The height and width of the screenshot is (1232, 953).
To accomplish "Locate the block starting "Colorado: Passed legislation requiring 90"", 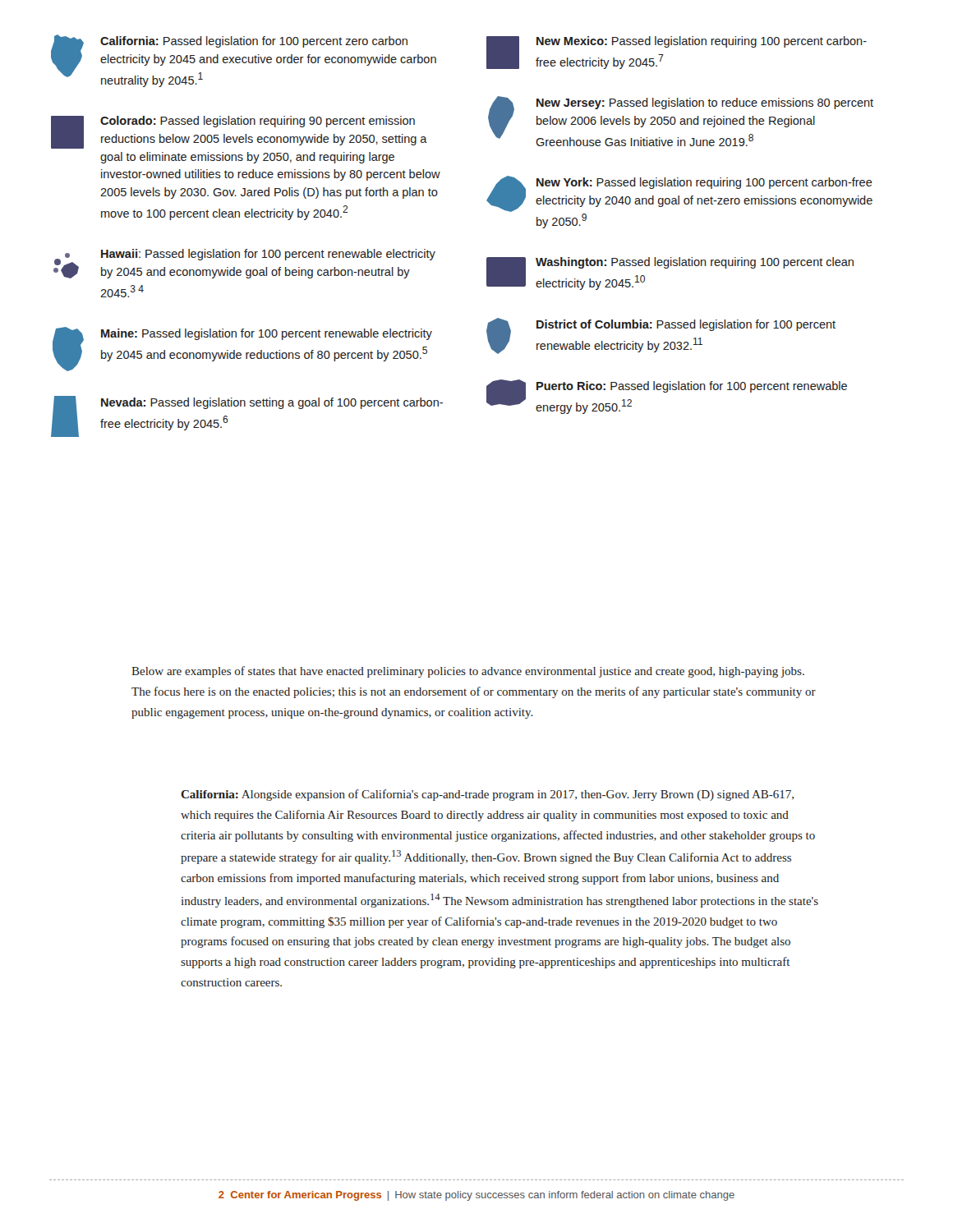I will pos(246,168).
